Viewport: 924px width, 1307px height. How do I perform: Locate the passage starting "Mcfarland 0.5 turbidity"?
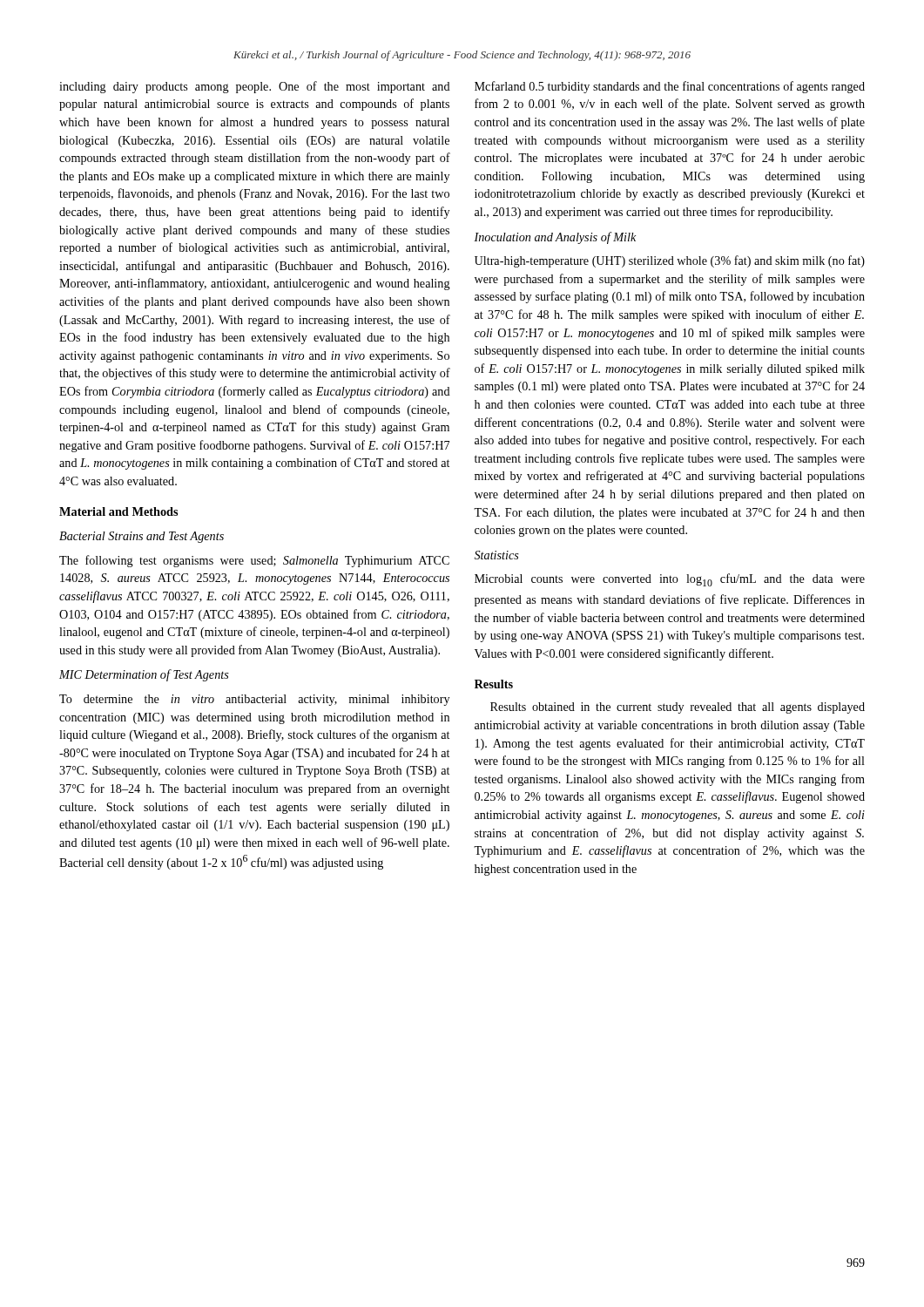[x=669, y=149]
